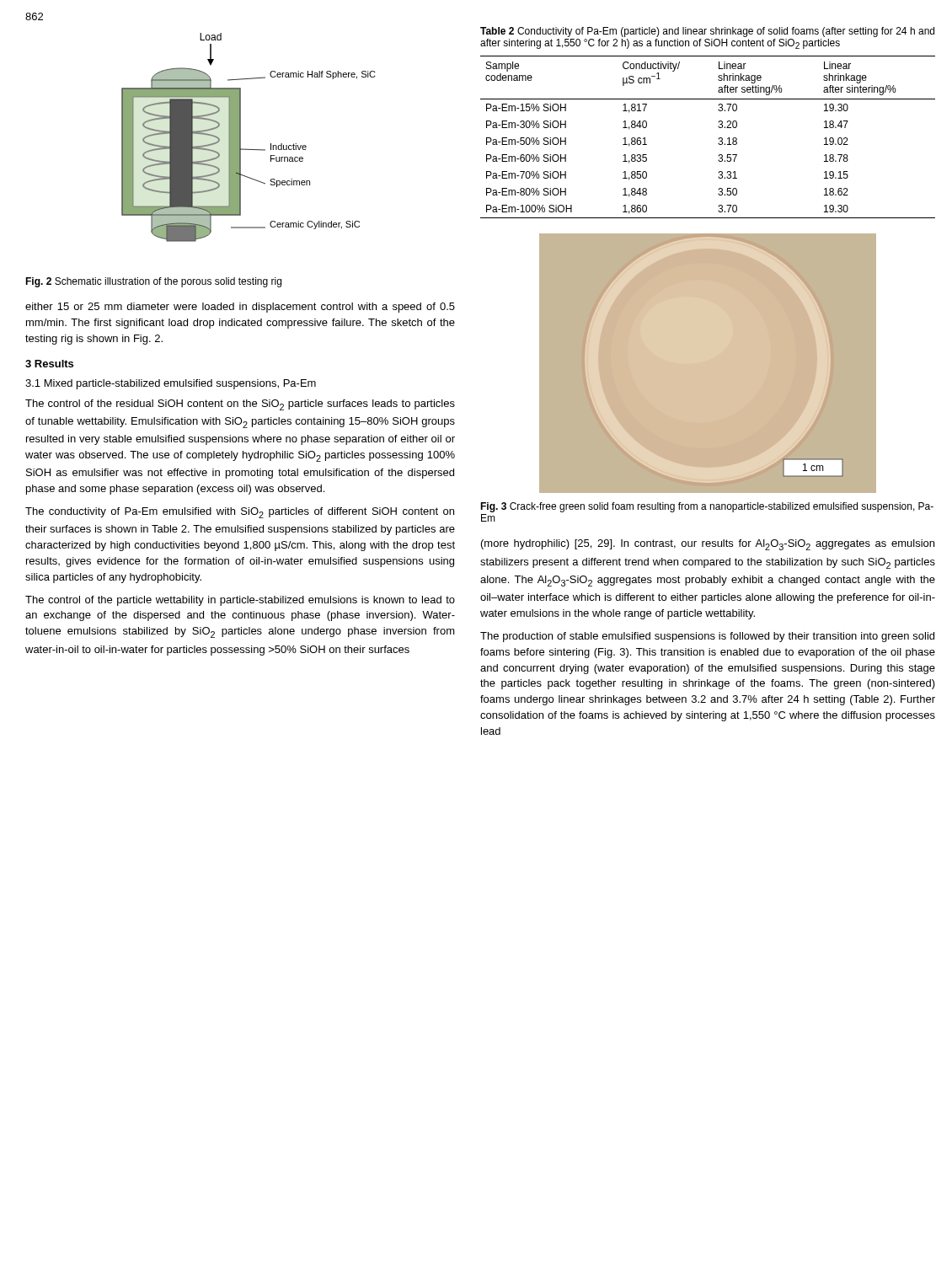
Task: Select the region starting "3.1 Mixed particle-stabilized emulsified suspensions, Pa-Em"
Action: click(171, 383)
